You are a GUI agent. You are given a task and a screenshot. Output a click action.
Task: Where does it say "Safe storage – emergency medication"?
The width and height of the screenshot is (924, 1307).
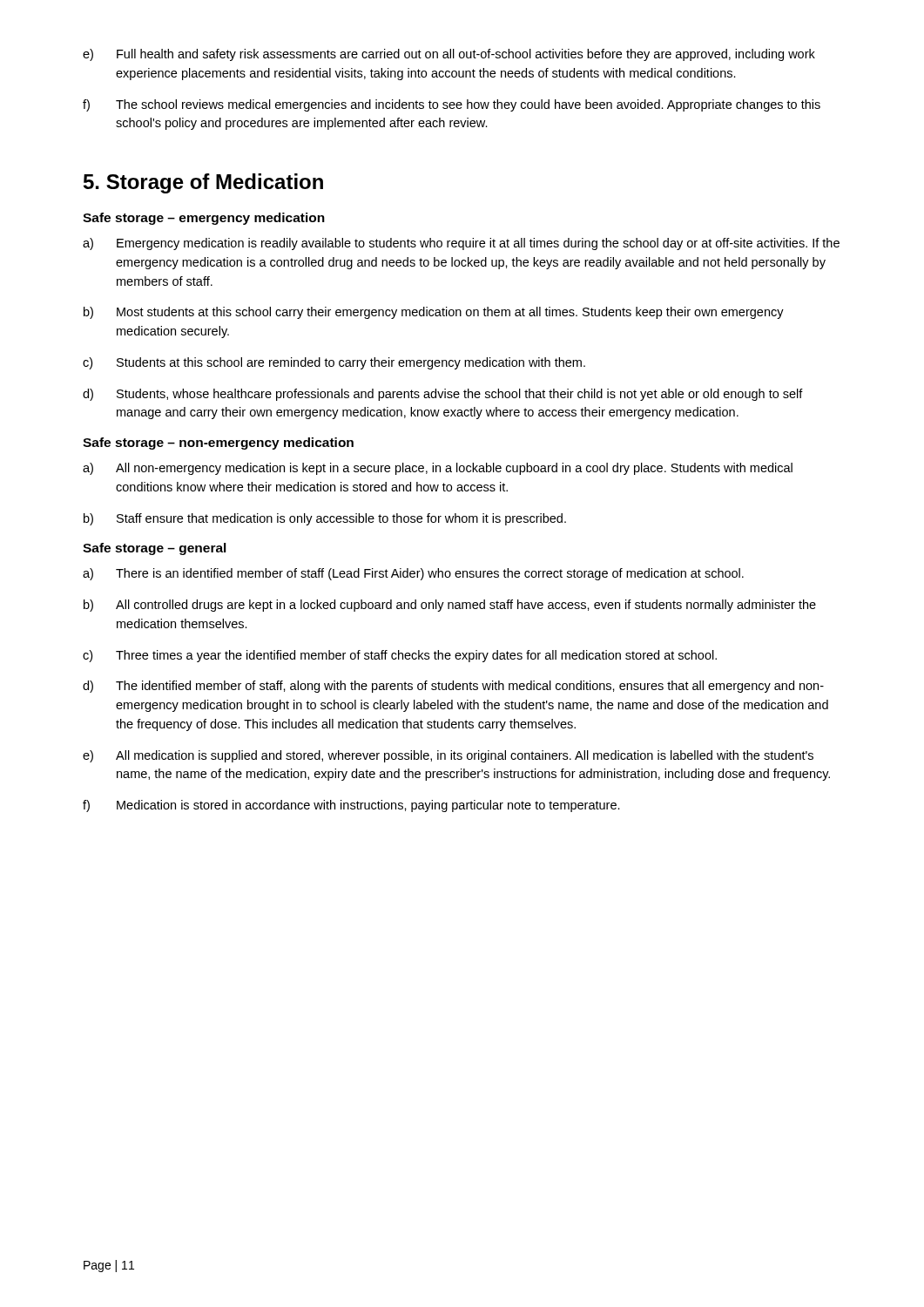click(204, 219)
